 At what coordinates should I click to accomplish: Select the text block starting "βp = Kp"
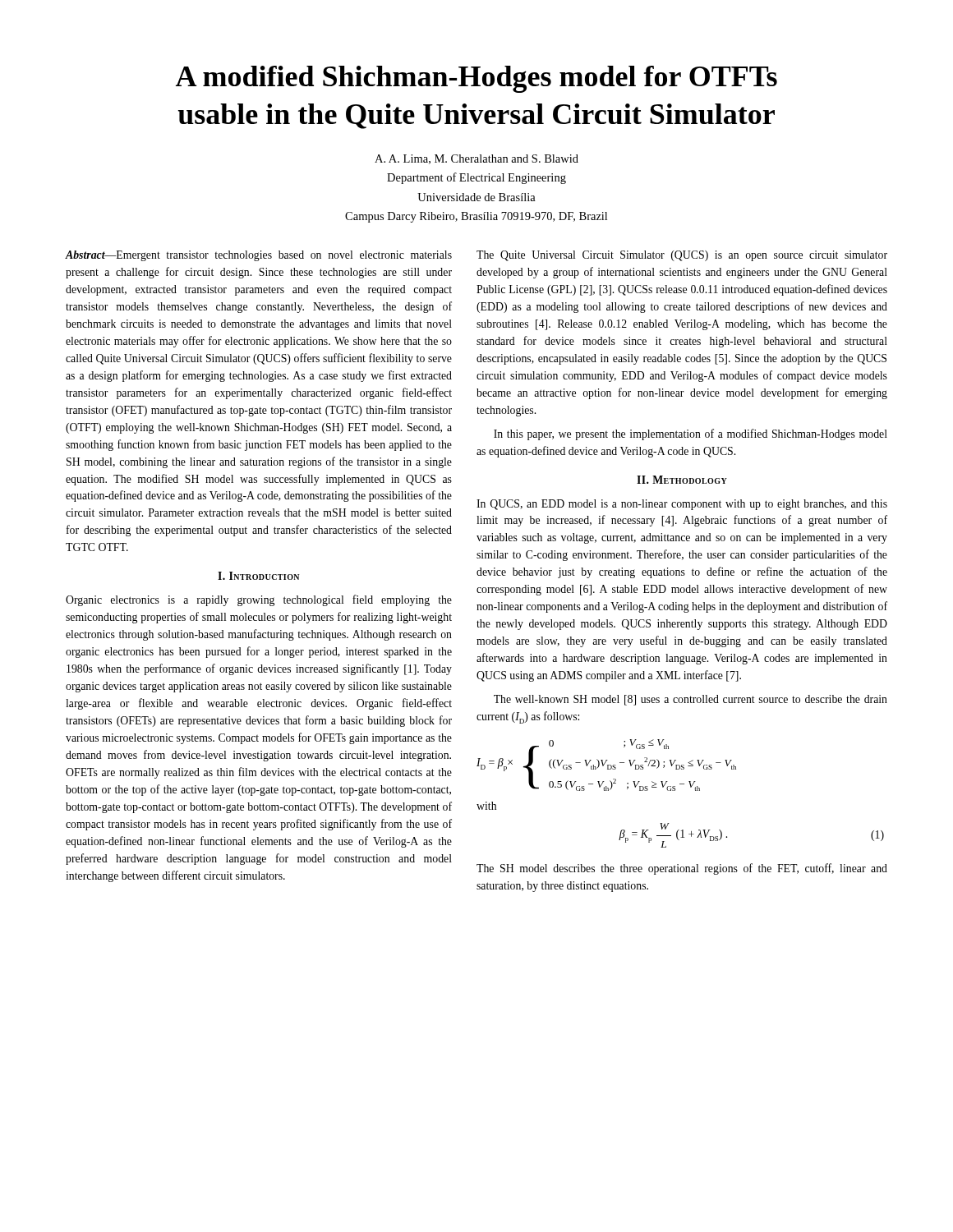tap(682, 836)
